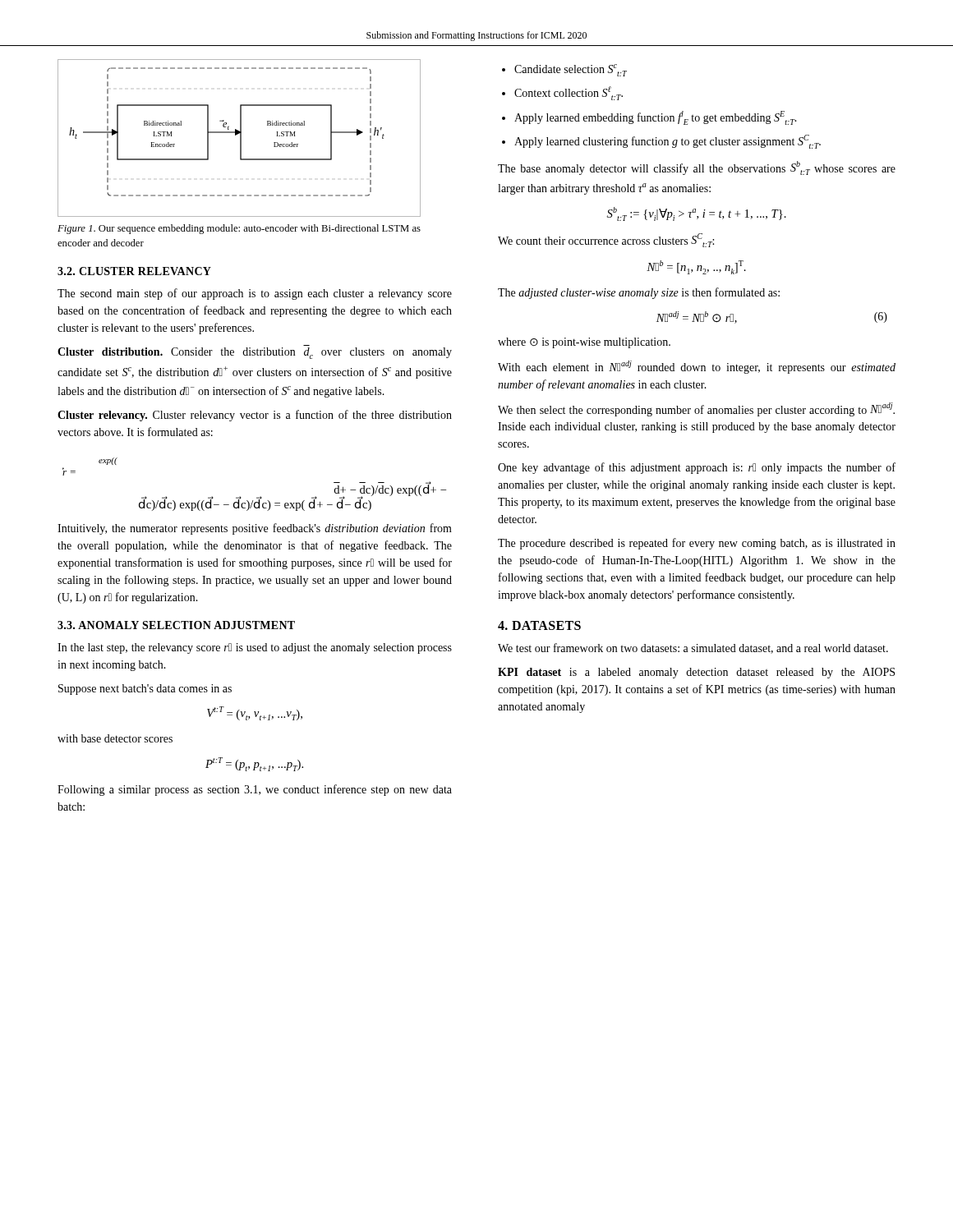Screen dimensions: 1232x953
Task: Locate the text "Candidate selection Sct:T"
Action: pos(570,69)
